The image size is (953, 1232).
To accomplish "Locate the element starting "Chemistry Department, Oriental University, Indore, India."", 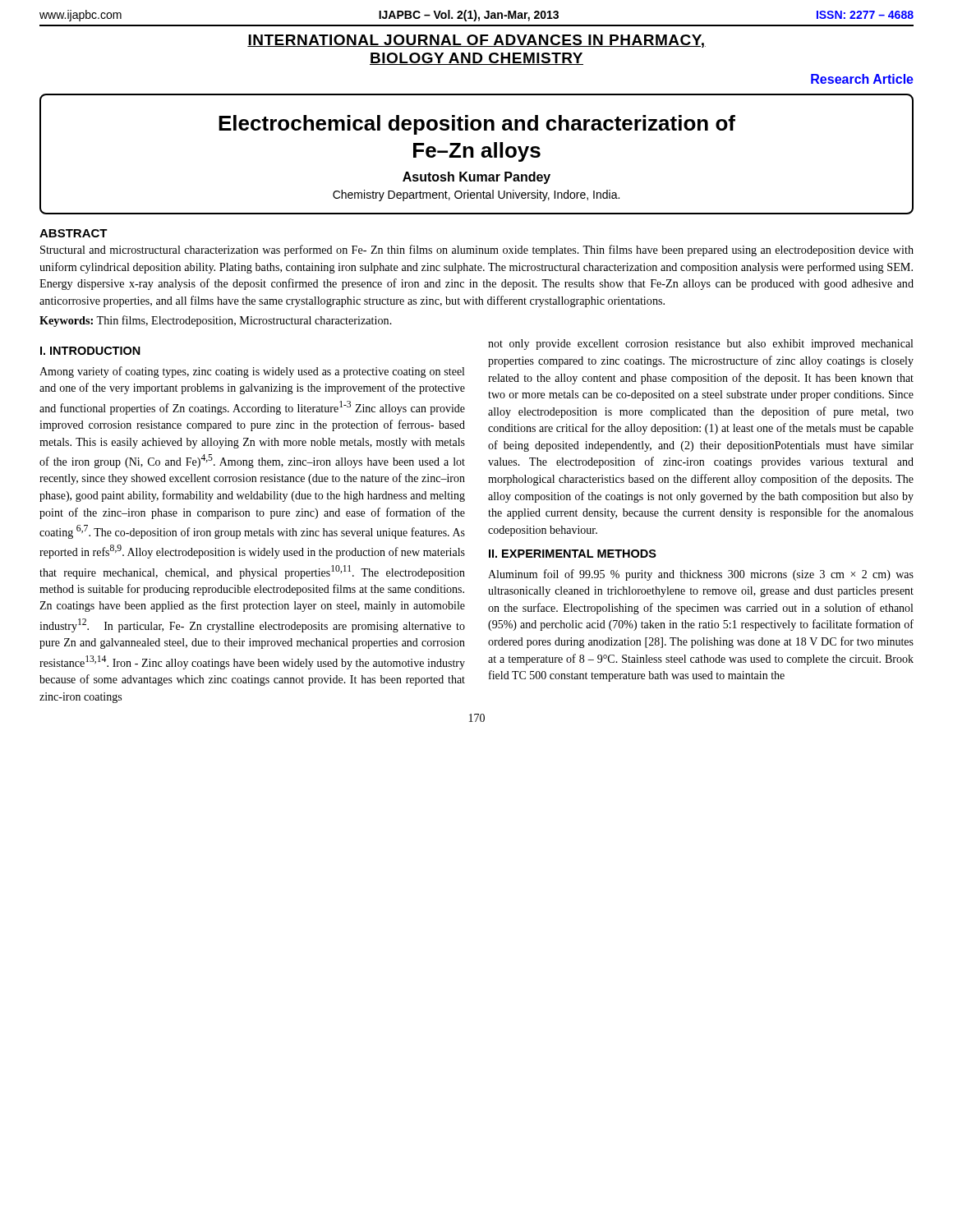I will [476, 195].
